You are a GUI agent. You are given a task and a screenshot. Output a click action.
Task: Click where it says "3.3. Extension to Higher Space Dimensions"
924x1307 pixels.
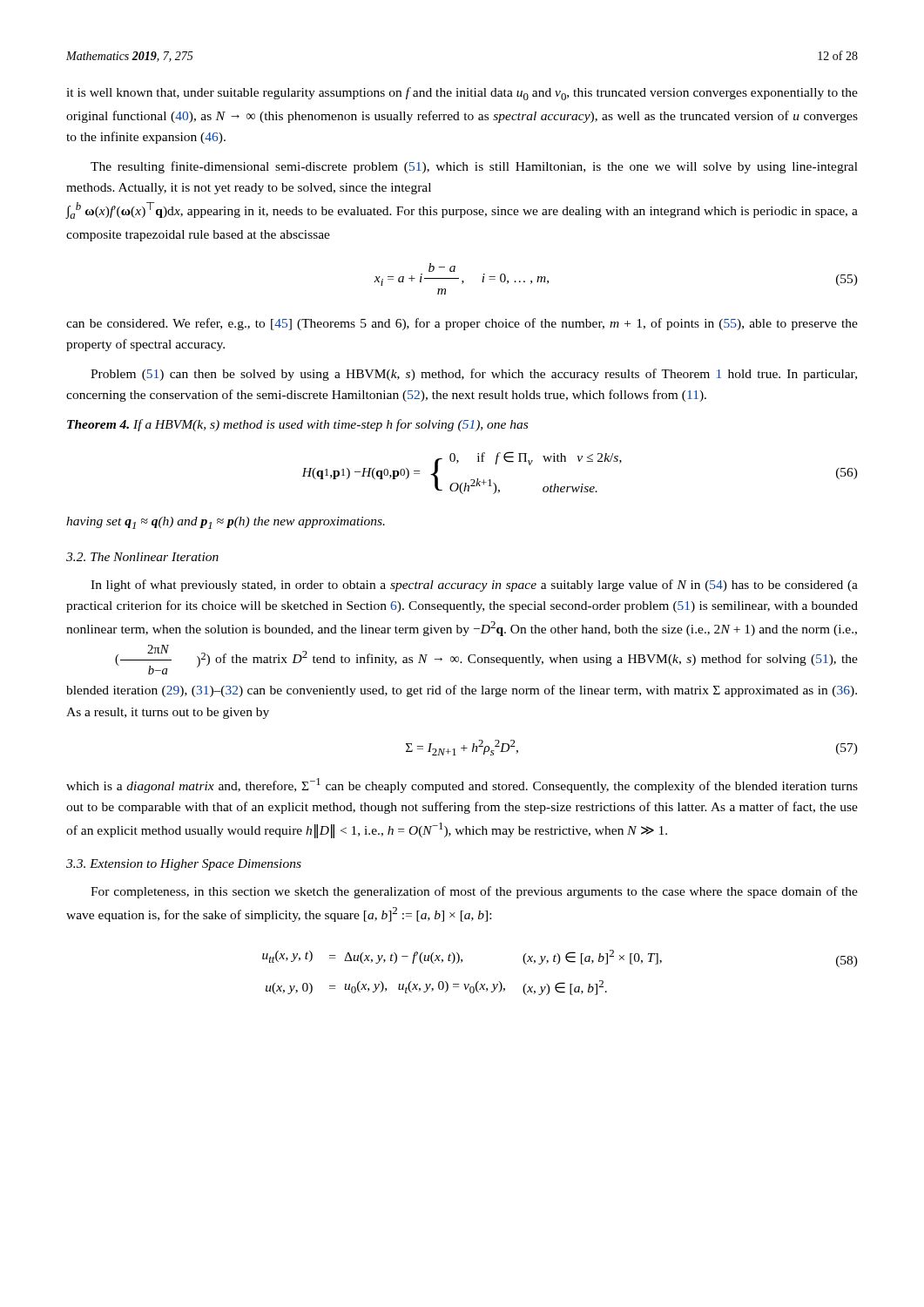(184, 863)
